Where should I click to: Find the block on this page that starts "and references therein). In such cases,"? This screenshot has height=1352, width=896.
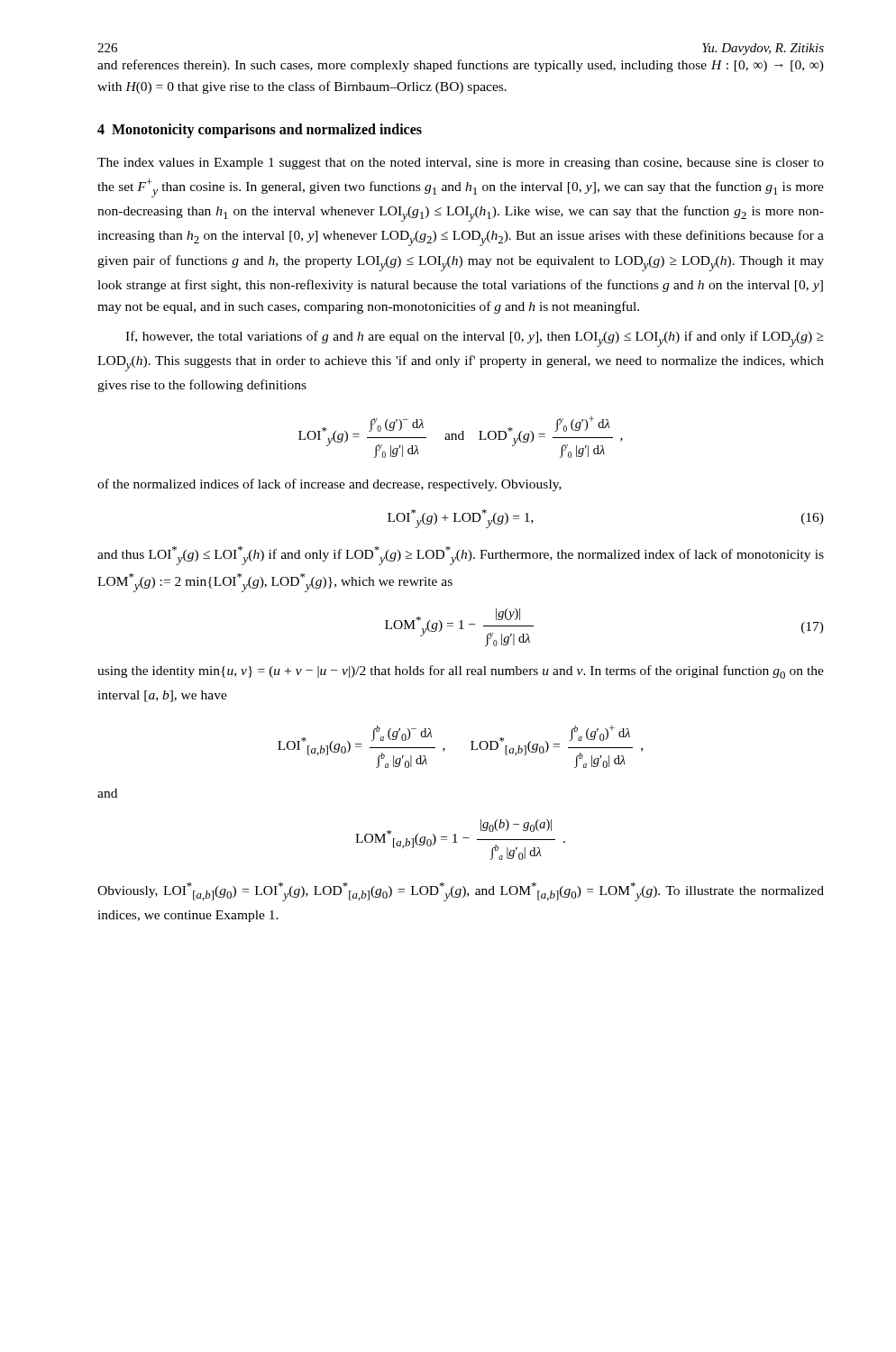461,76
